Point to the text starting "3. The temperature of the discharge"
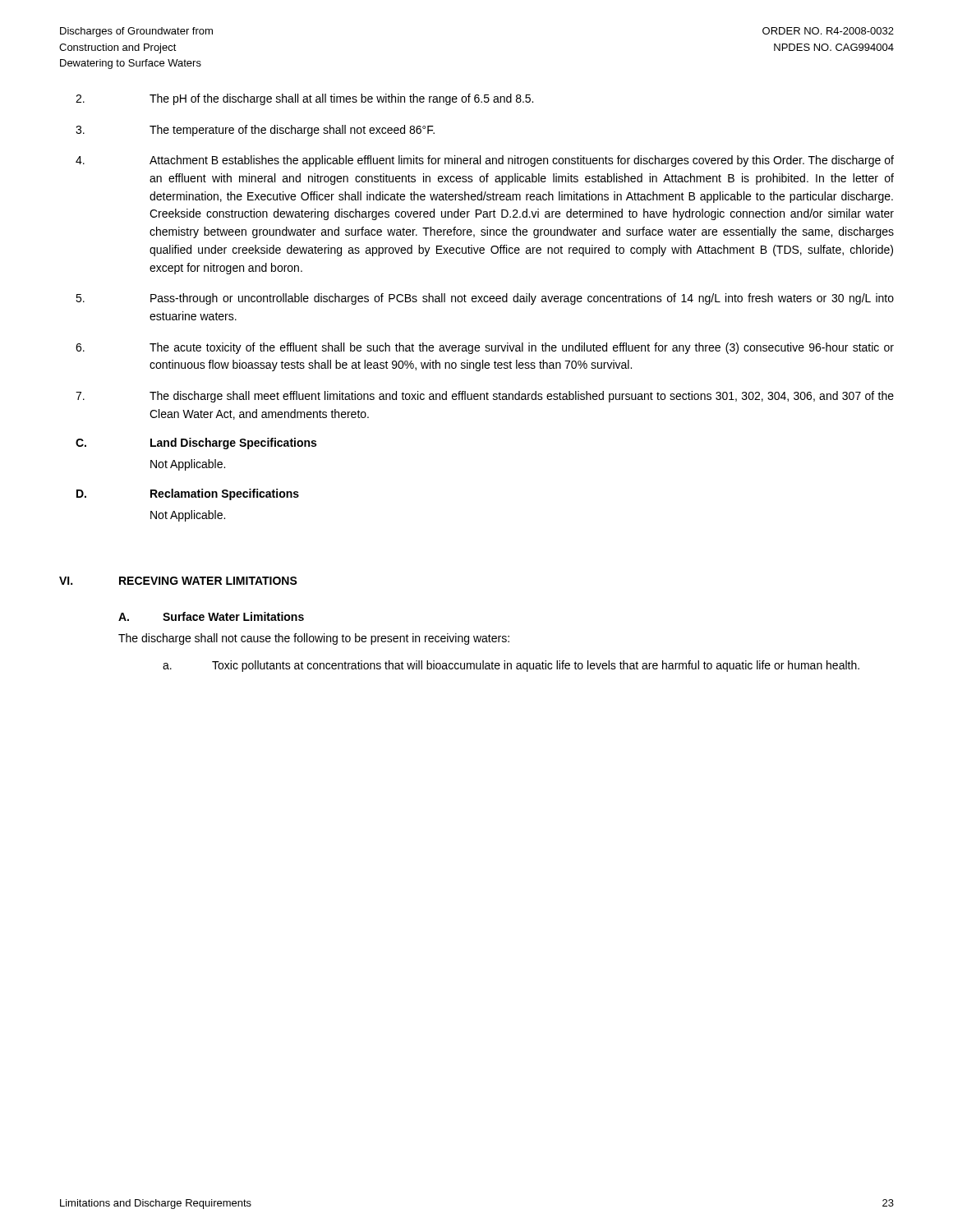Image resolution: width=953 pixels, height=1232 pixels. pyautogui.click(x=255, y=131)
